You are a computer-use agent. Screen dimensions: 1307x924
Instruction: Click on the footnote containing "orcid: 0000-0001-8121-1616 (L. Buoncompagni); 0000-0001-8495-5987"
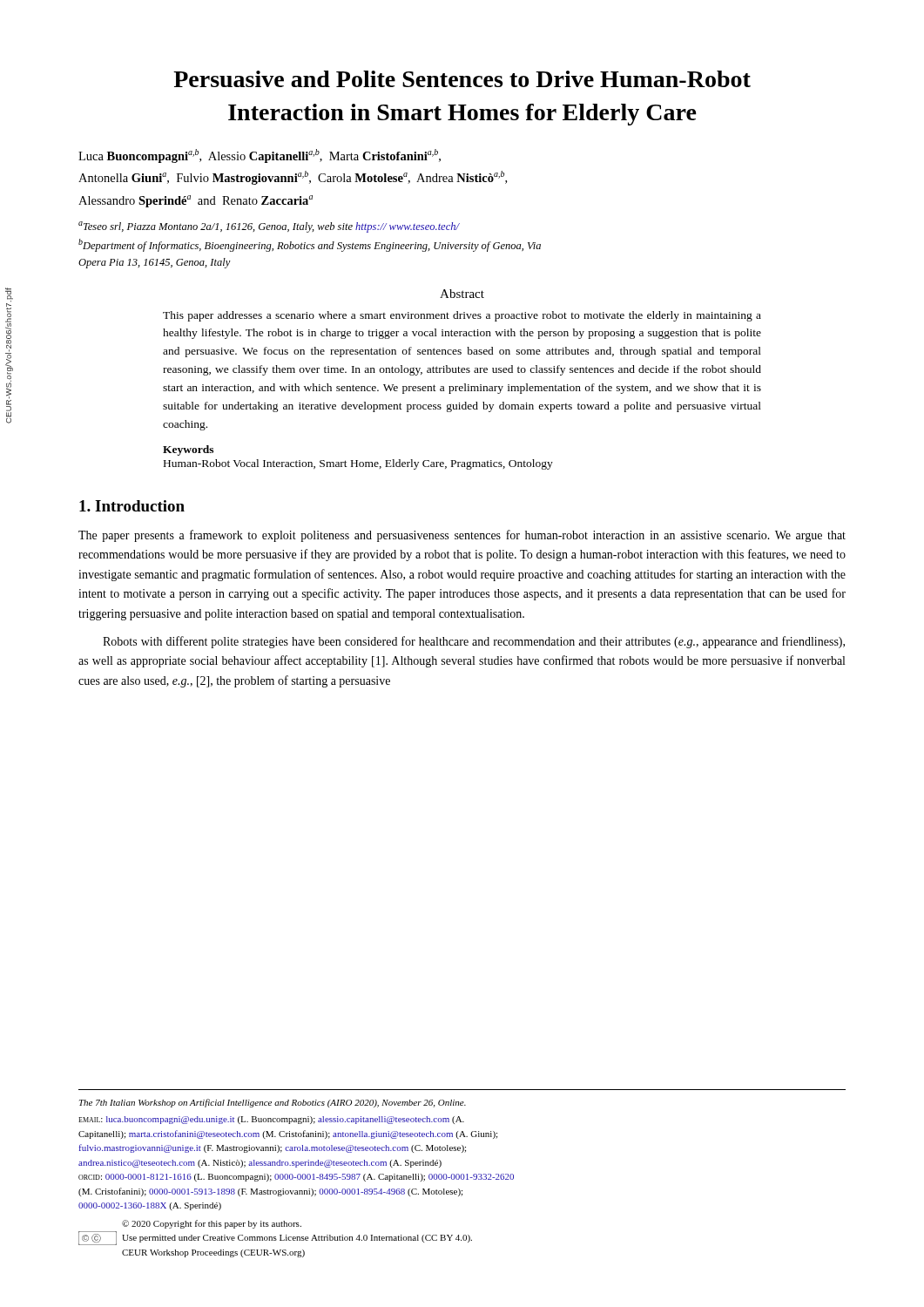click(296, 1191)
